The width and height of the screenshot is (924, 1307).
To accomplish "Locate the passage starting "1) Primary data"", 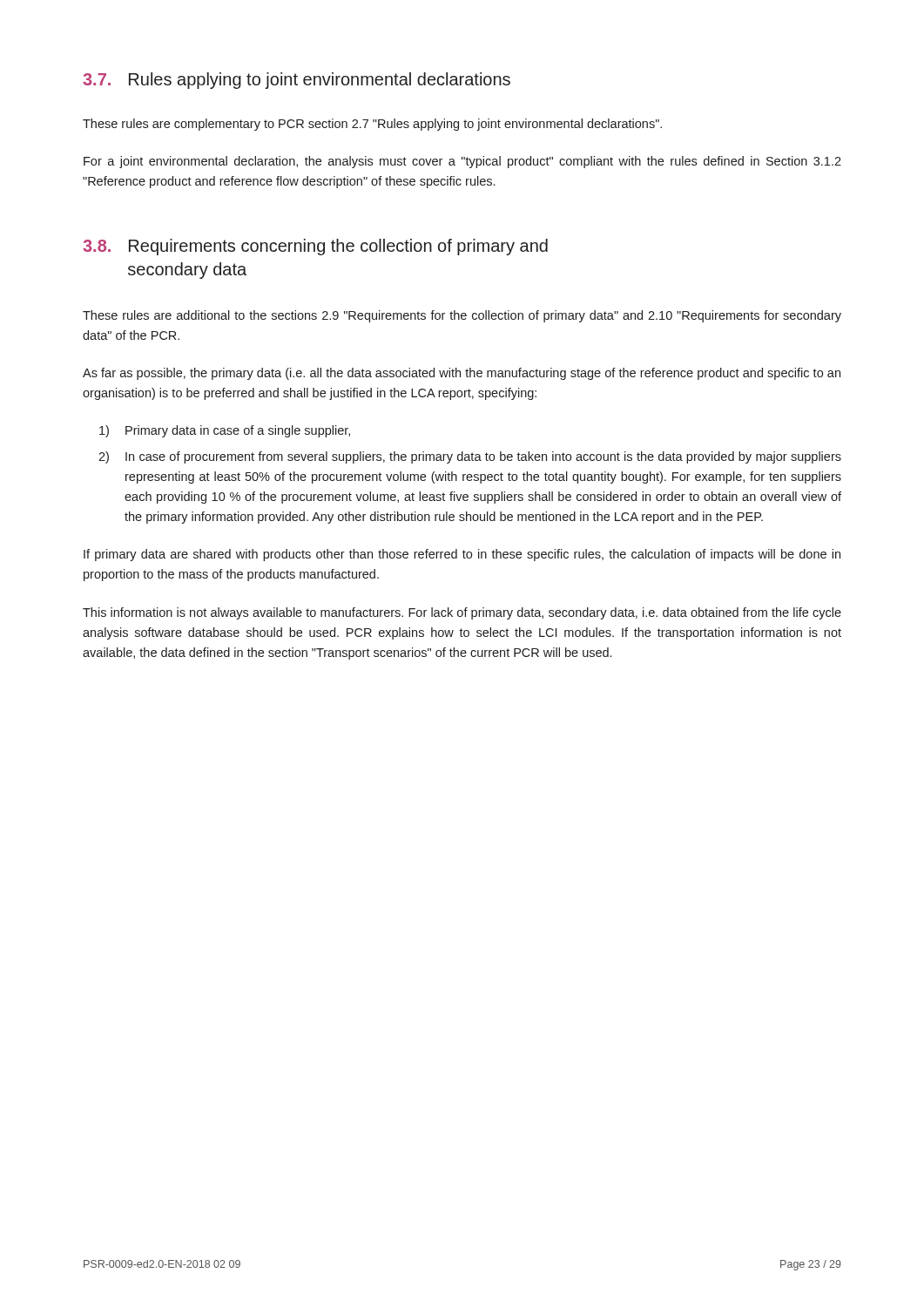I will [225, 431].
